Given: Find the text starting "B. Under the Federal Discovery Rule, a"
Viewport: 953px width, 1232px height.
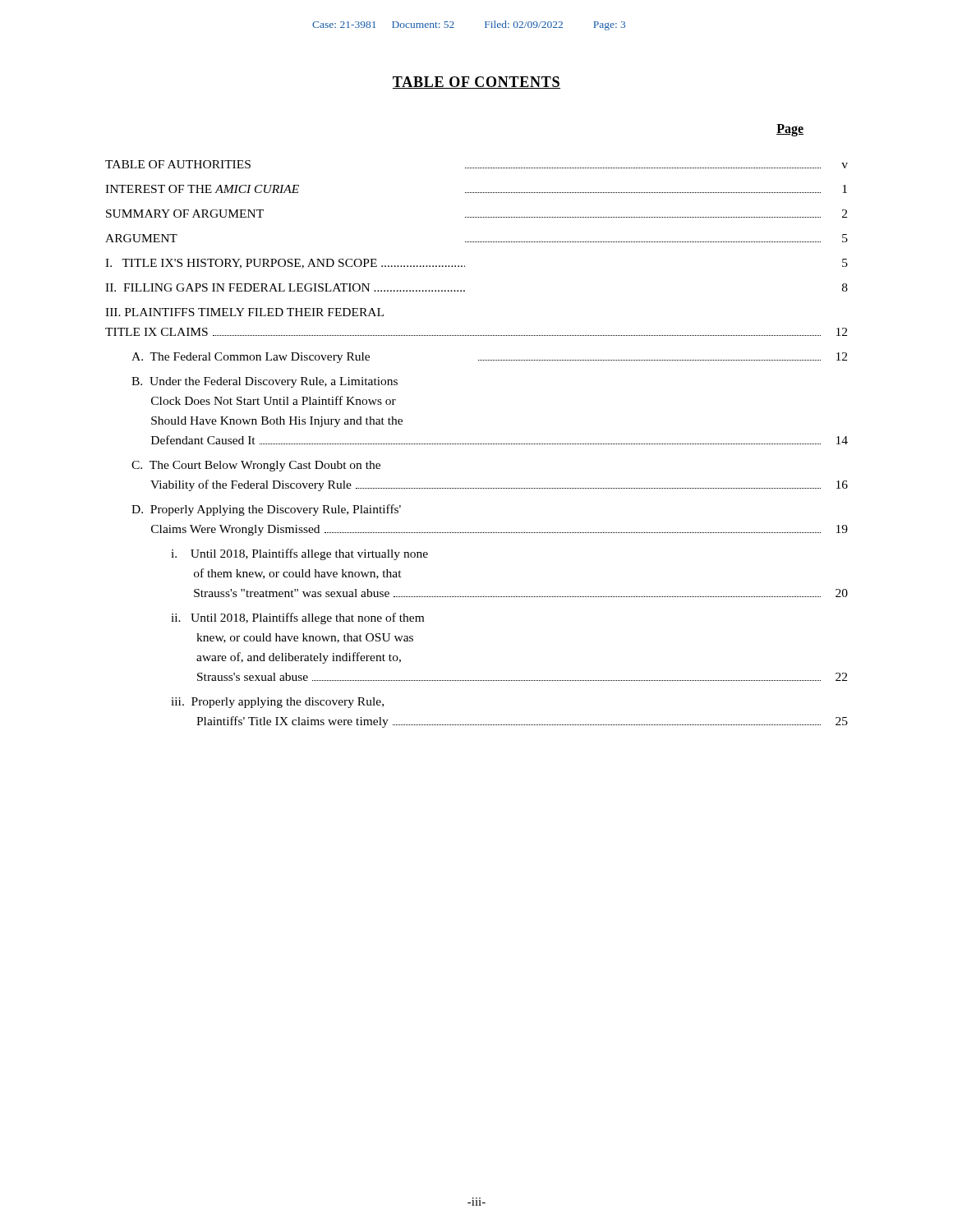Looking at the screenshot, I should coord(265,382).
